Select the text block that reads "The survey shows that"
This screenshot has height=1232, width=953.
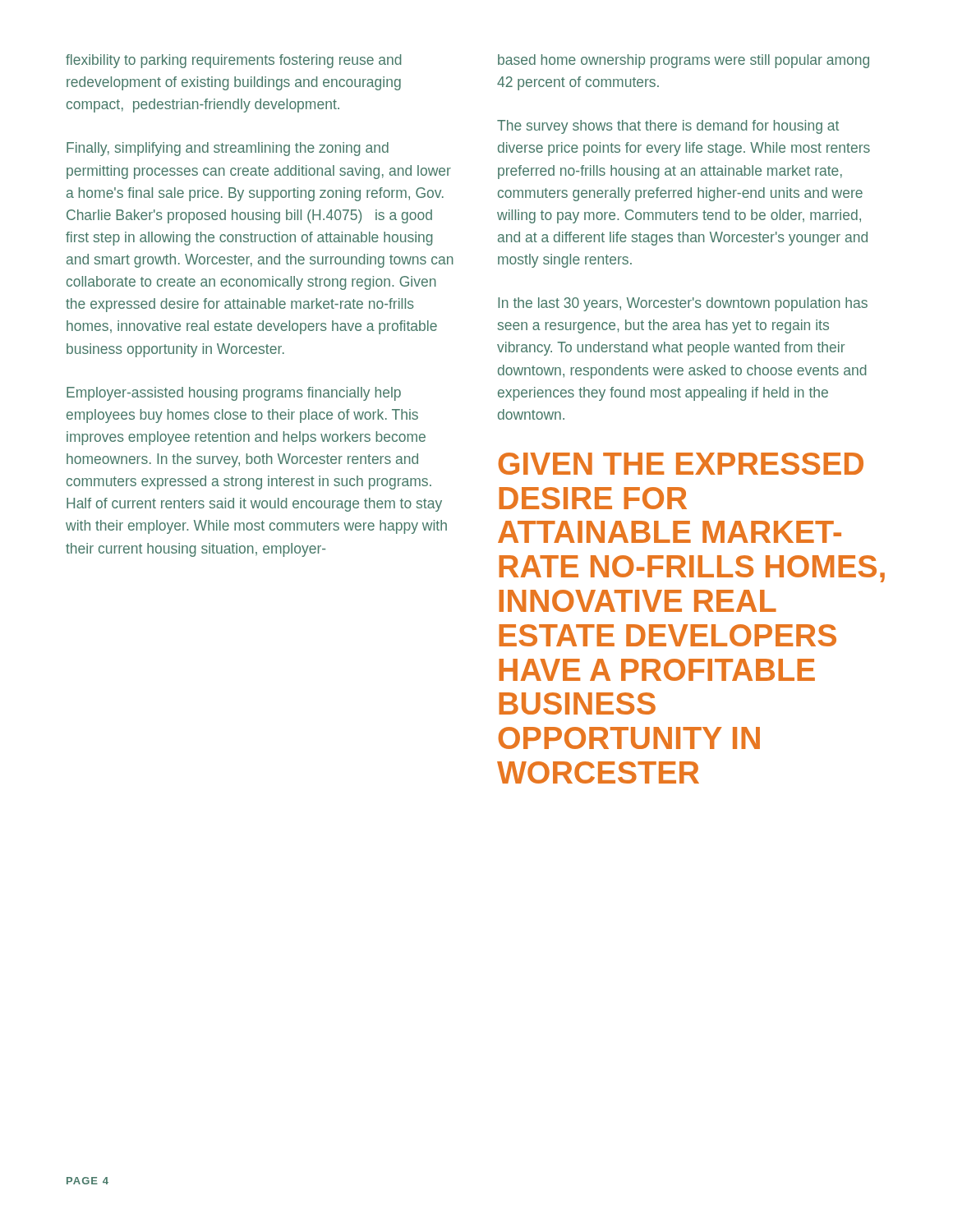point(684,193)
